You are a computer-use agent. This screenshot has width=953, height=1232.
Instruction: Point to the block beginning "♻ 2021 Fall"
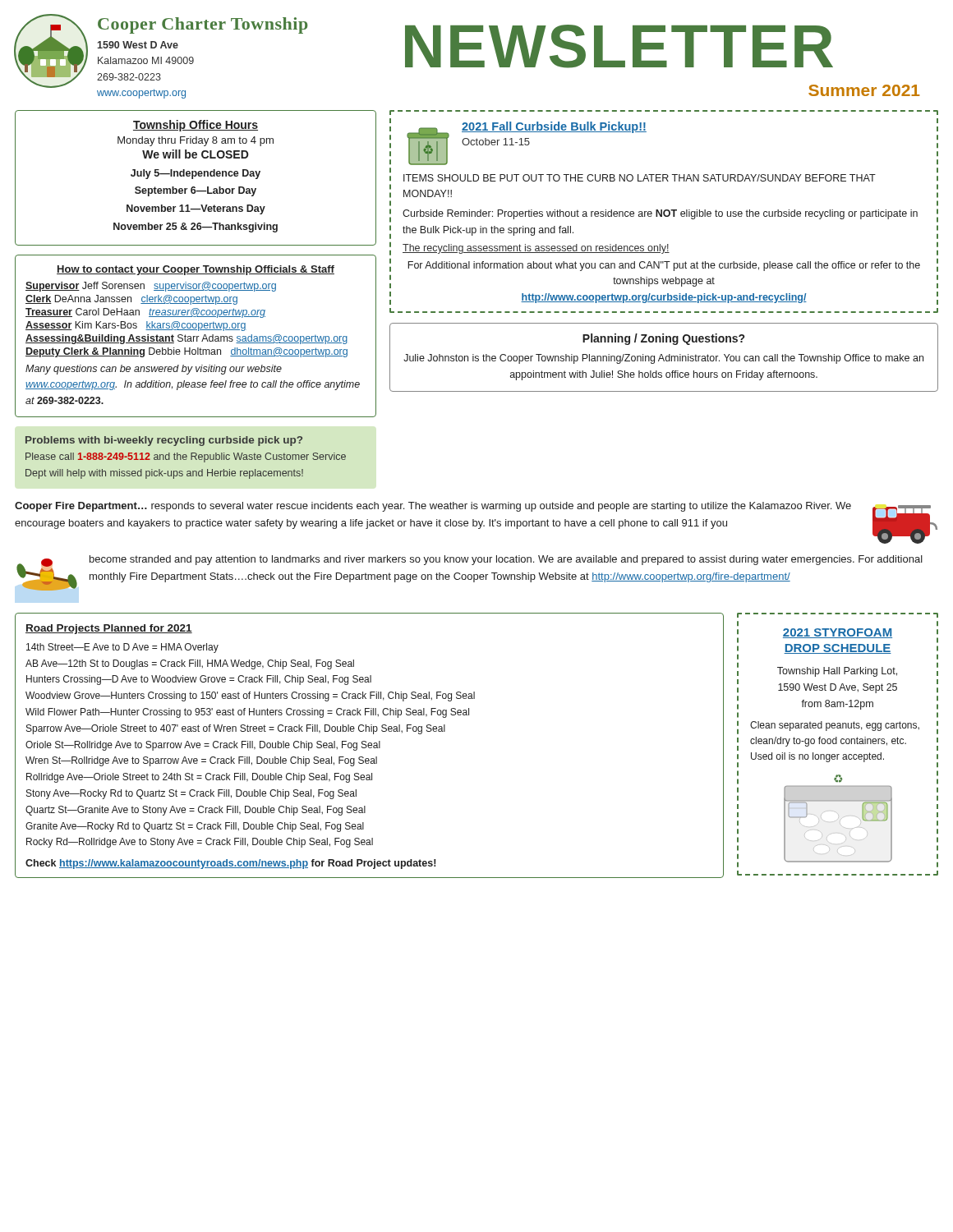point(664,211)
